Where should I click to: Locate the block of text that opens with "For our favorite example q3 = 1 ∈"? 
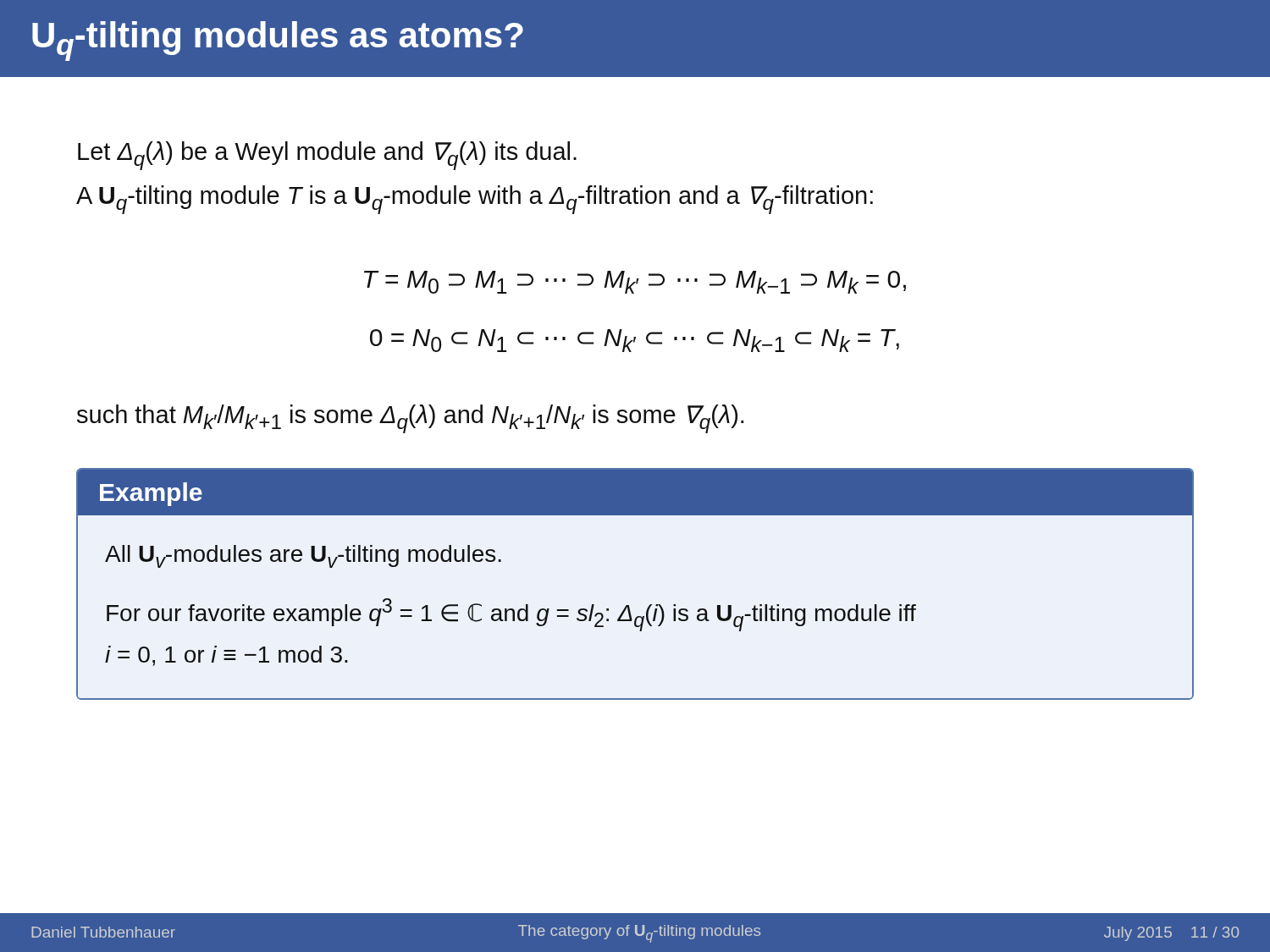(510, 631)
